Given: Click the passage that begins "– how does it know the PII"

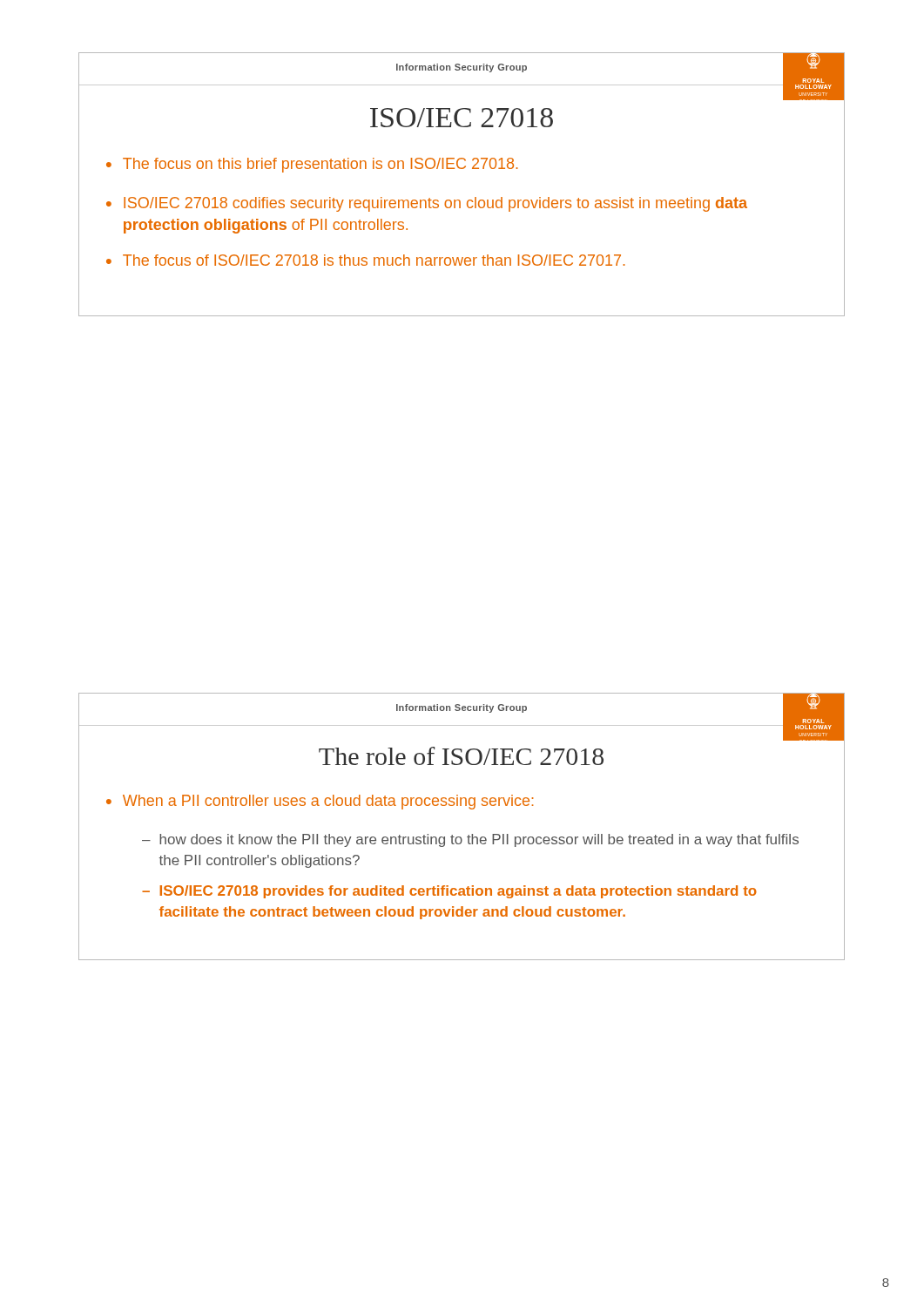Looking at the screenshot, I should pos(480,850).
